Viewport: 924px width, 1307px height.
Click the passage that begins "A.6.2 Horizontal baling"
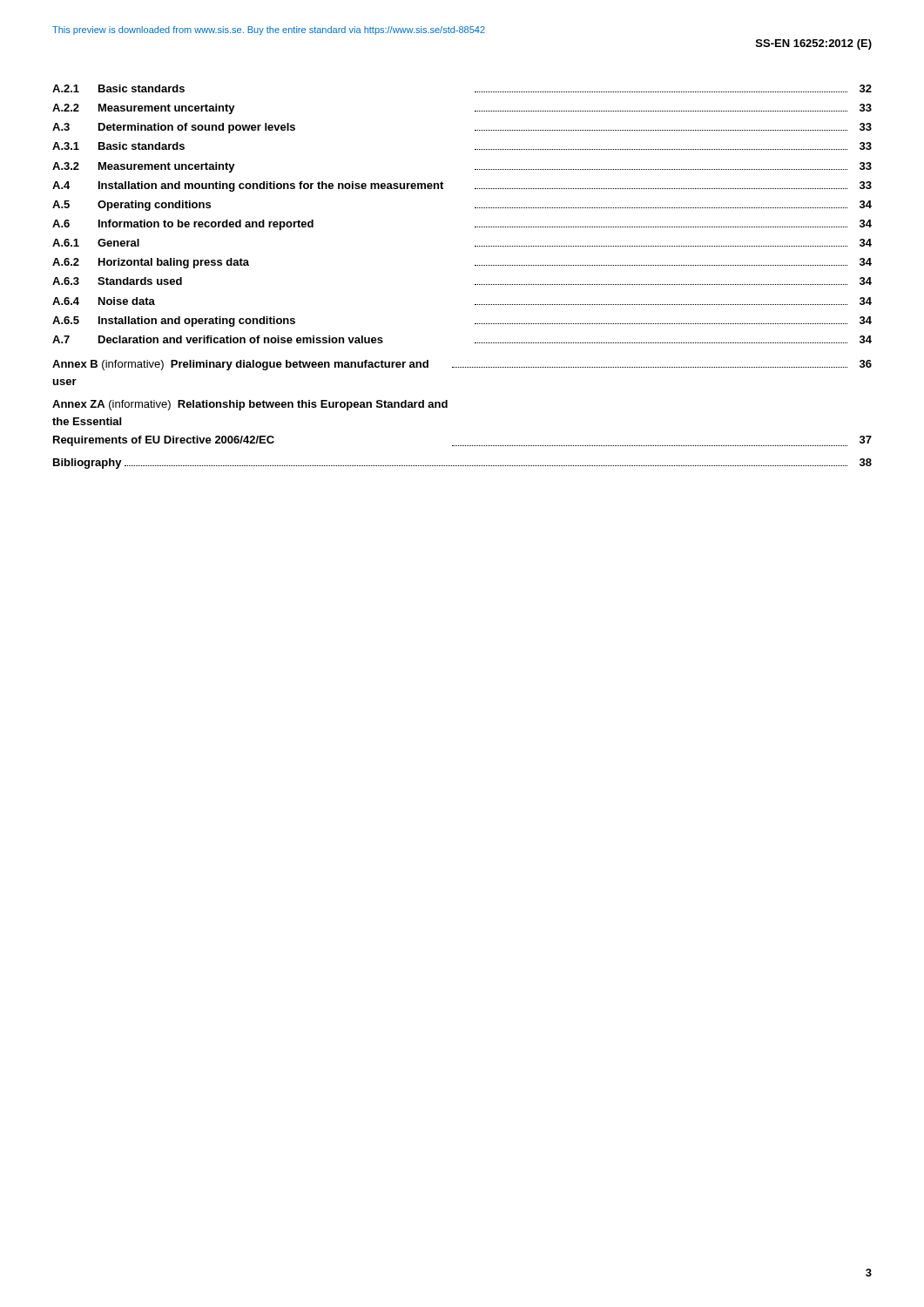click(65, 263)
